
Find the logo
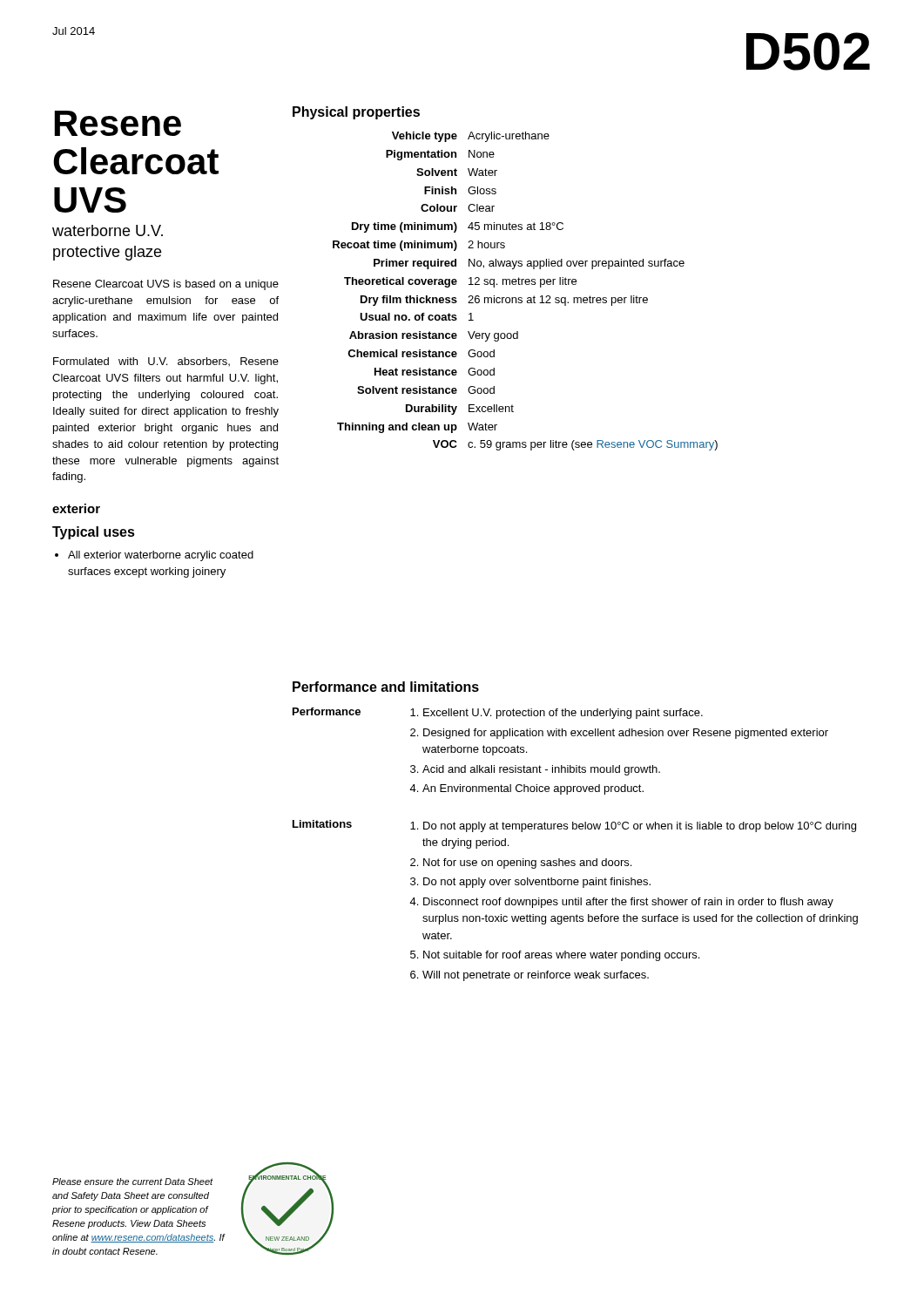292,1210
